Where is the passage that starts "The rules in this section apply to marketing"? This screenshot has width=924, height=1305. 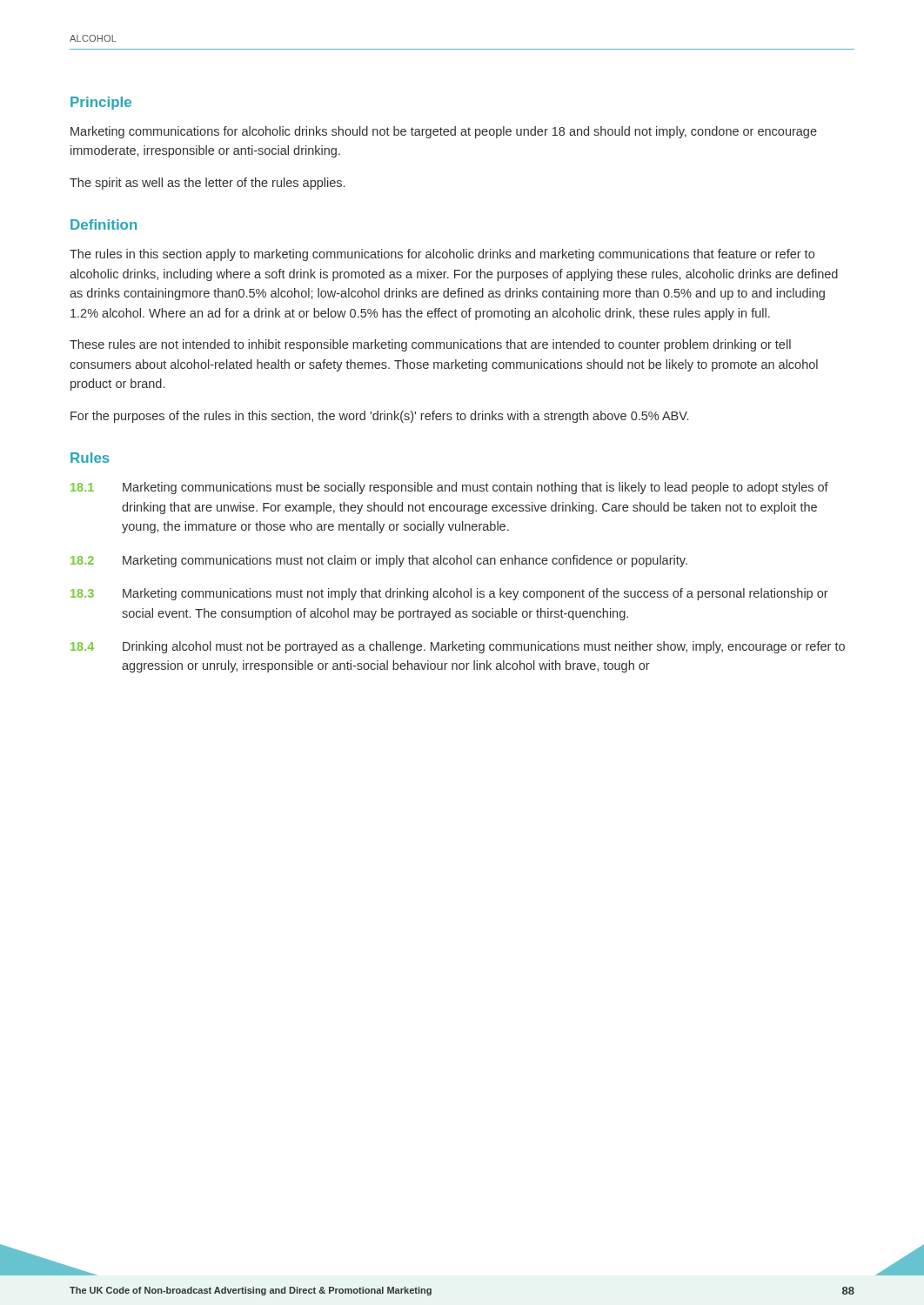coord(454,284)
